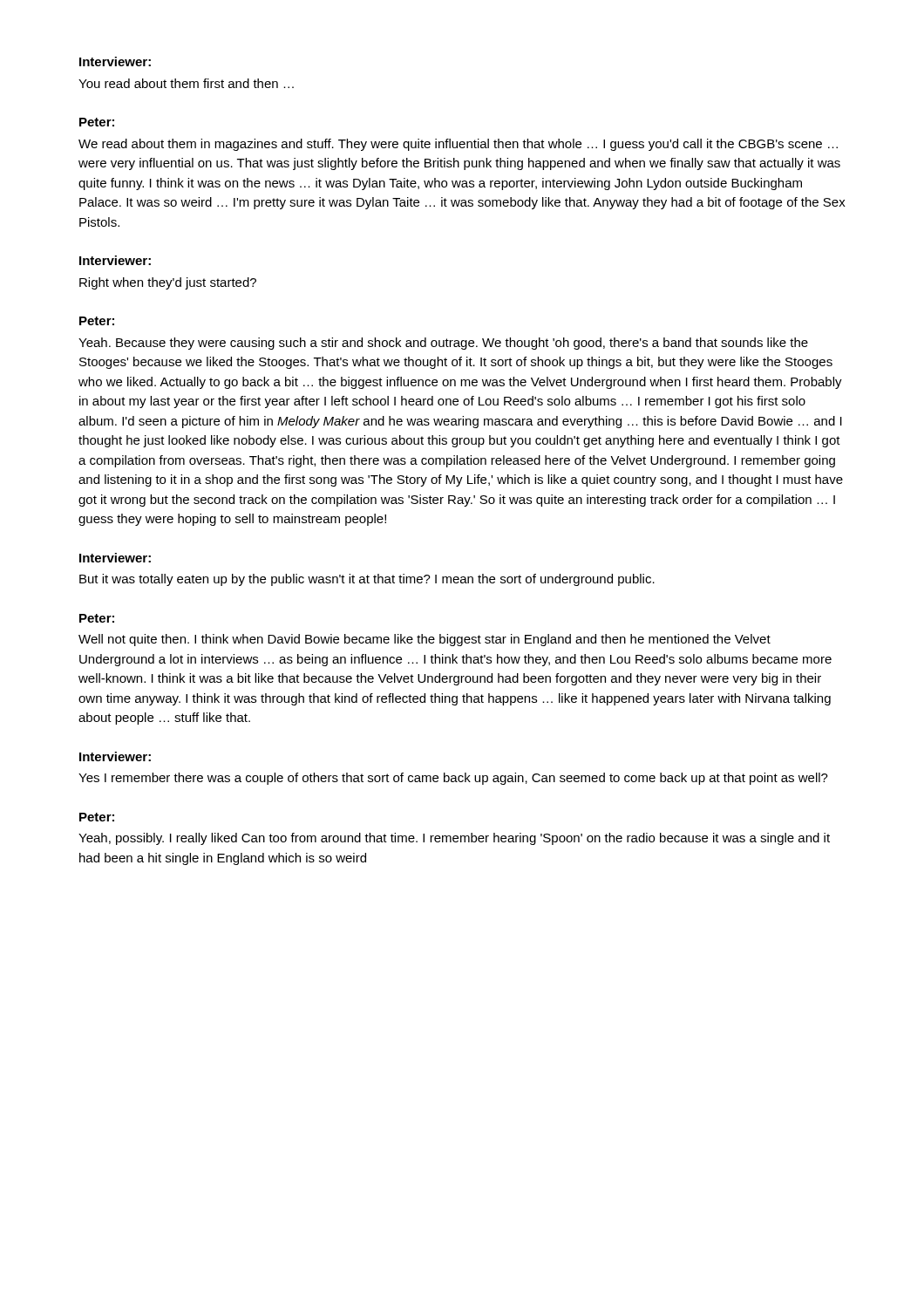Select the text block containing "Interviewer: Yes I"
Screen dimensions: 1308x924
pos(462,767)
